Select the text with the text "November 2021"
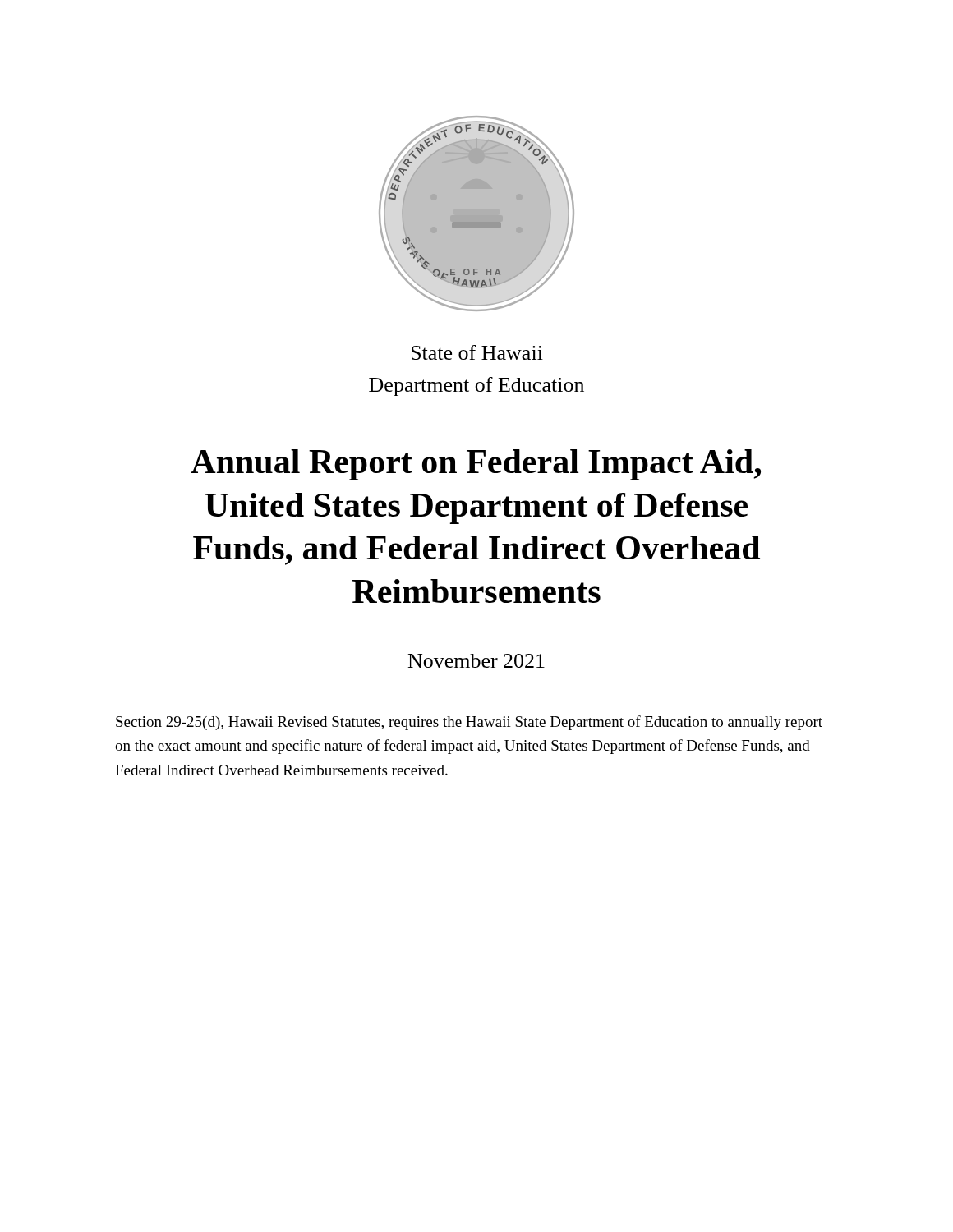Viewport: 953px width, 1232px height. tap(476, 661)
